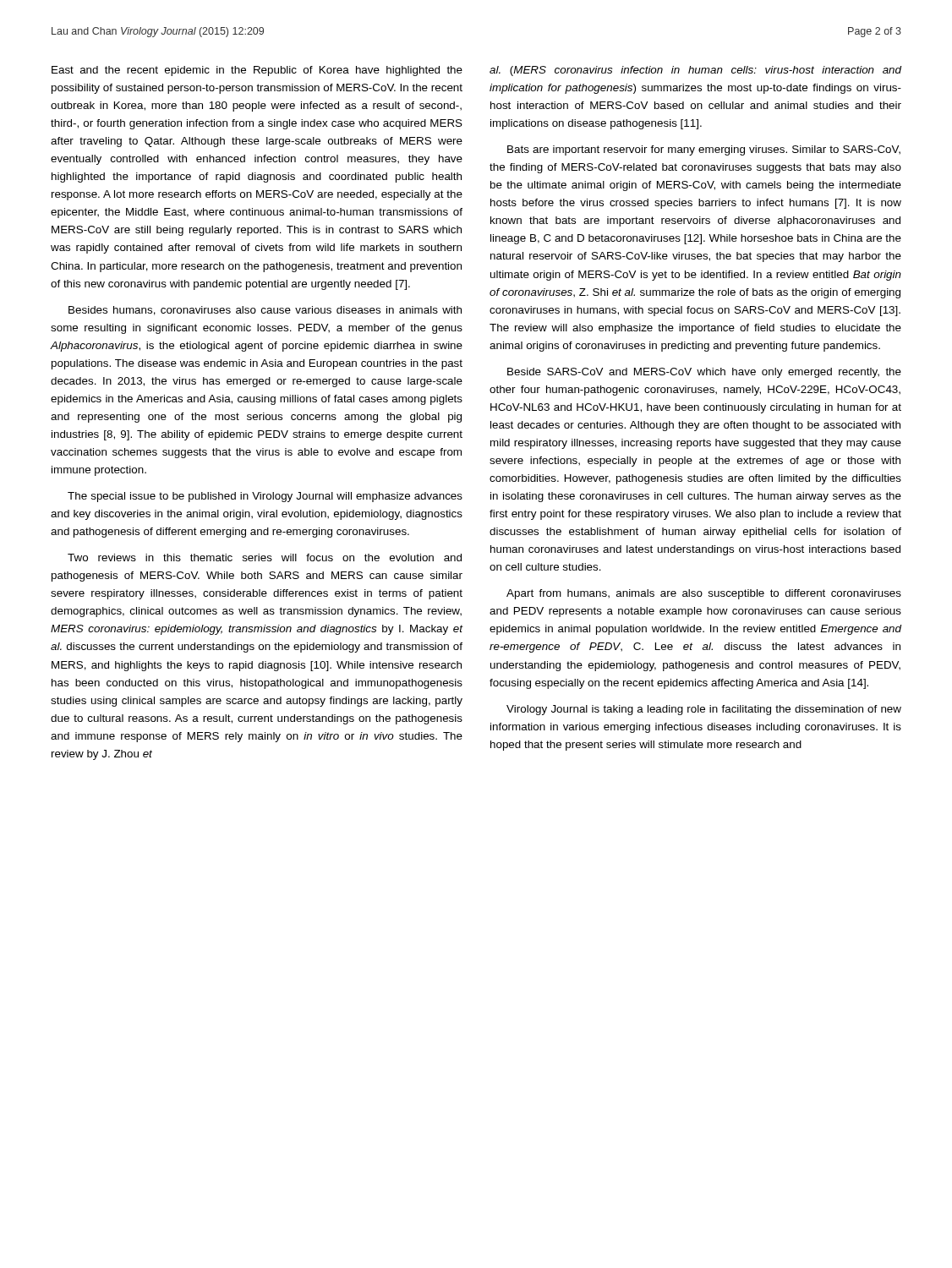Point to the text starting "Beside SARS-CoV and MERS-CoV which"

695,469
